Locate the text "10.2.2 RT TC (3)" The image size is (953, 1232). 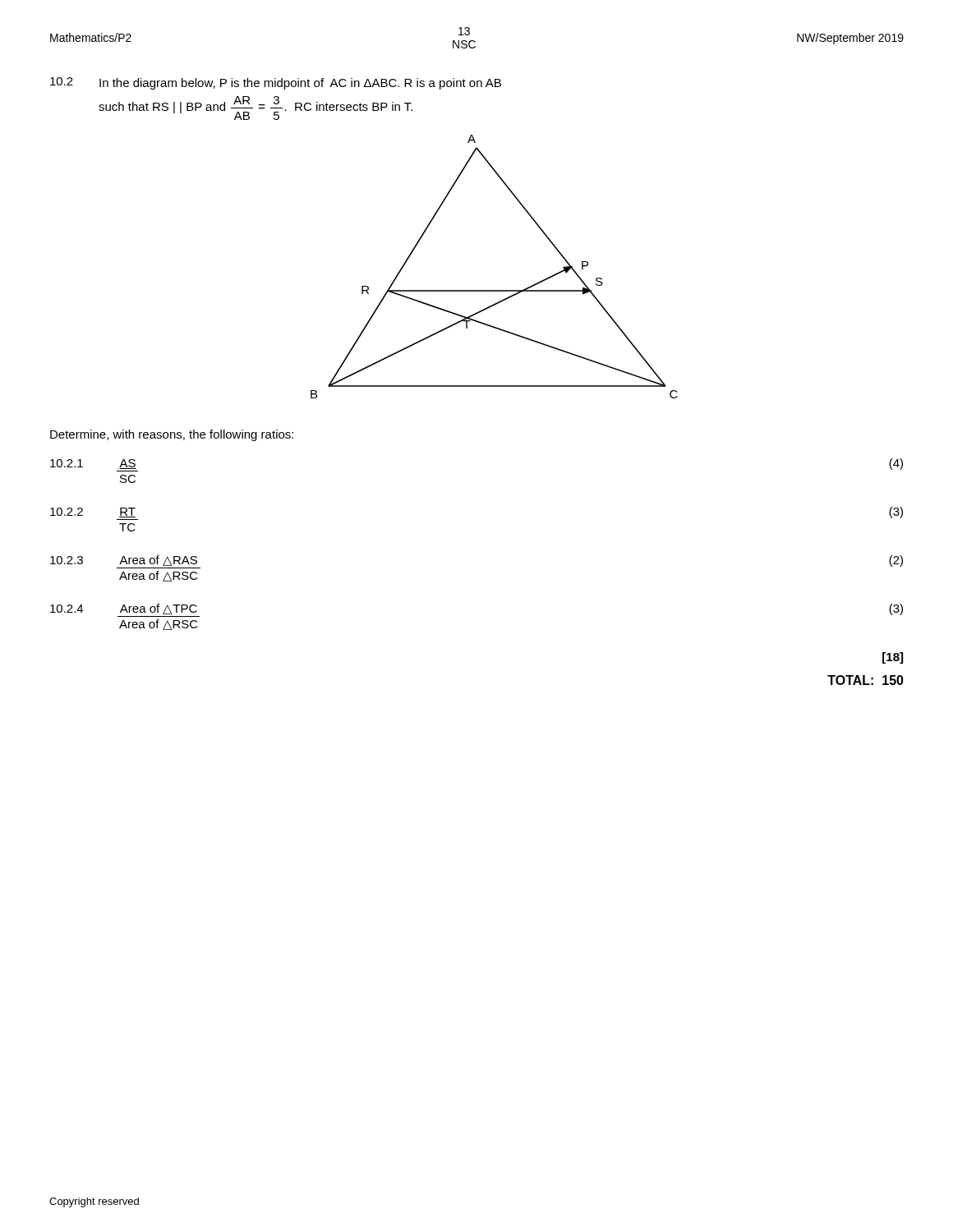pos(69,513)
